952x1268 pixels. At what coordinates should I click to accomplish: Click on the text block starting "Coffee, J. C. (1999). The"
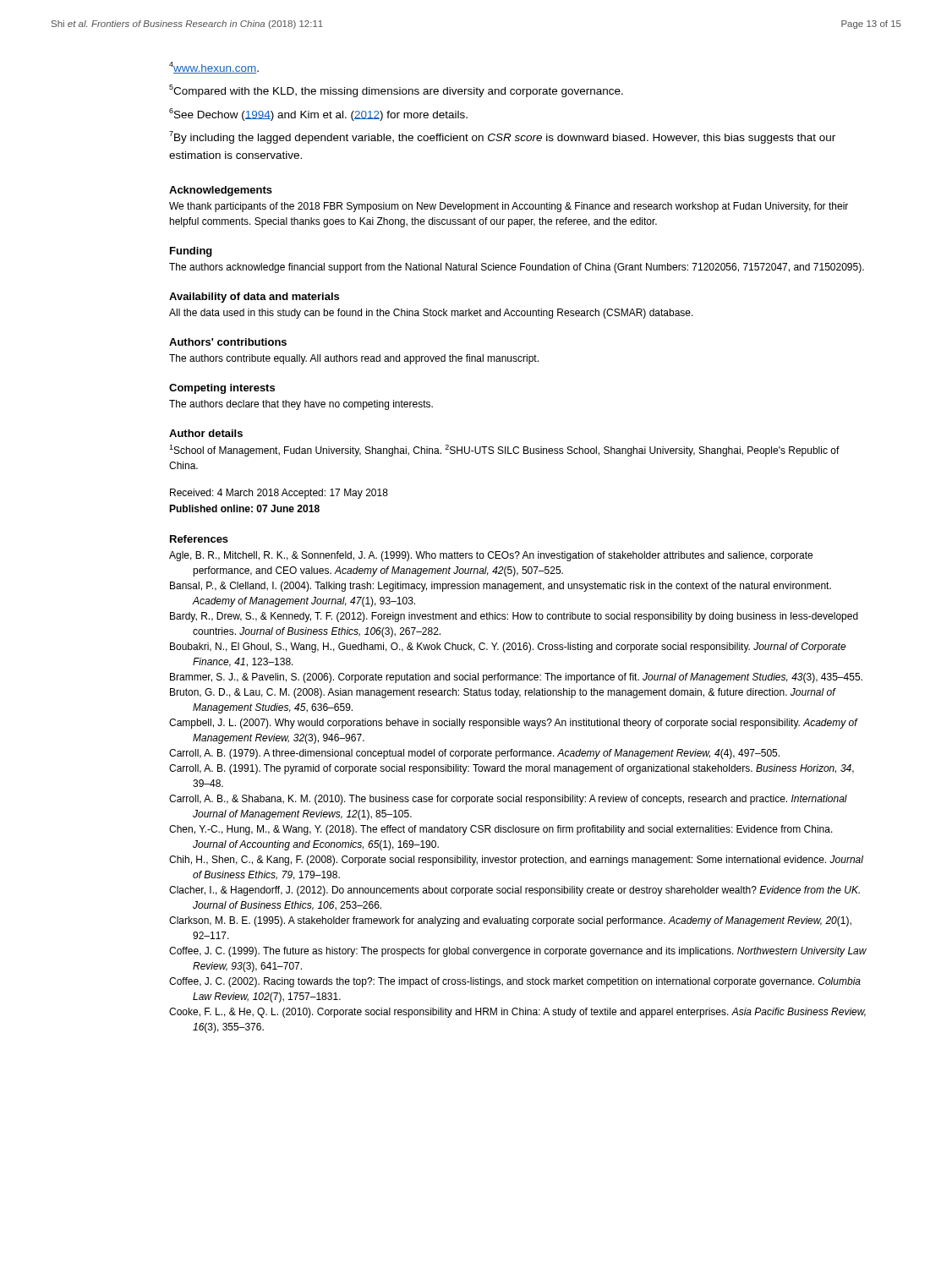pyautogui.click(x=518, y=959)
